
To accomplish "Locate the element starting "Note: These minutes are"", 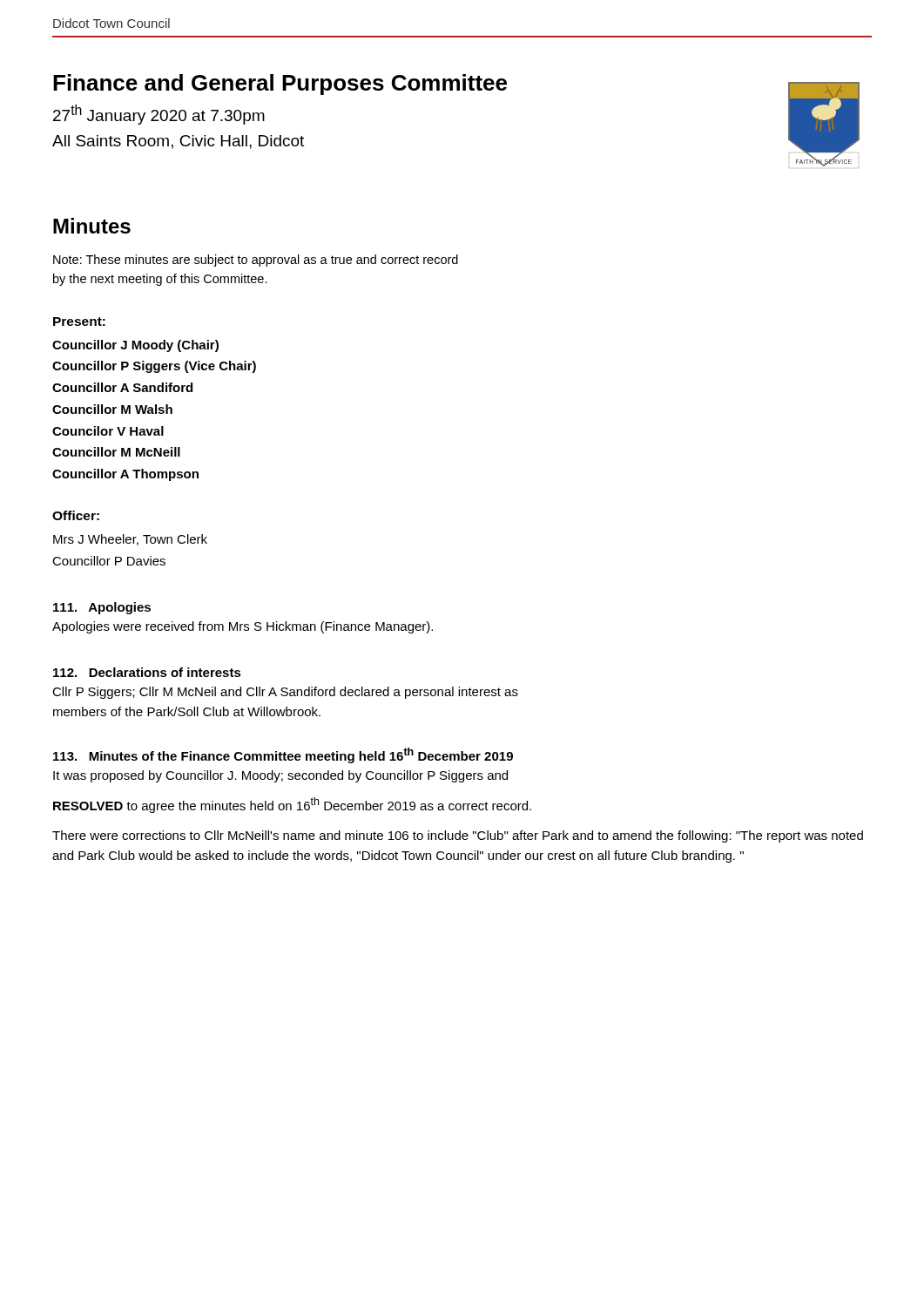I will point(255,269).
